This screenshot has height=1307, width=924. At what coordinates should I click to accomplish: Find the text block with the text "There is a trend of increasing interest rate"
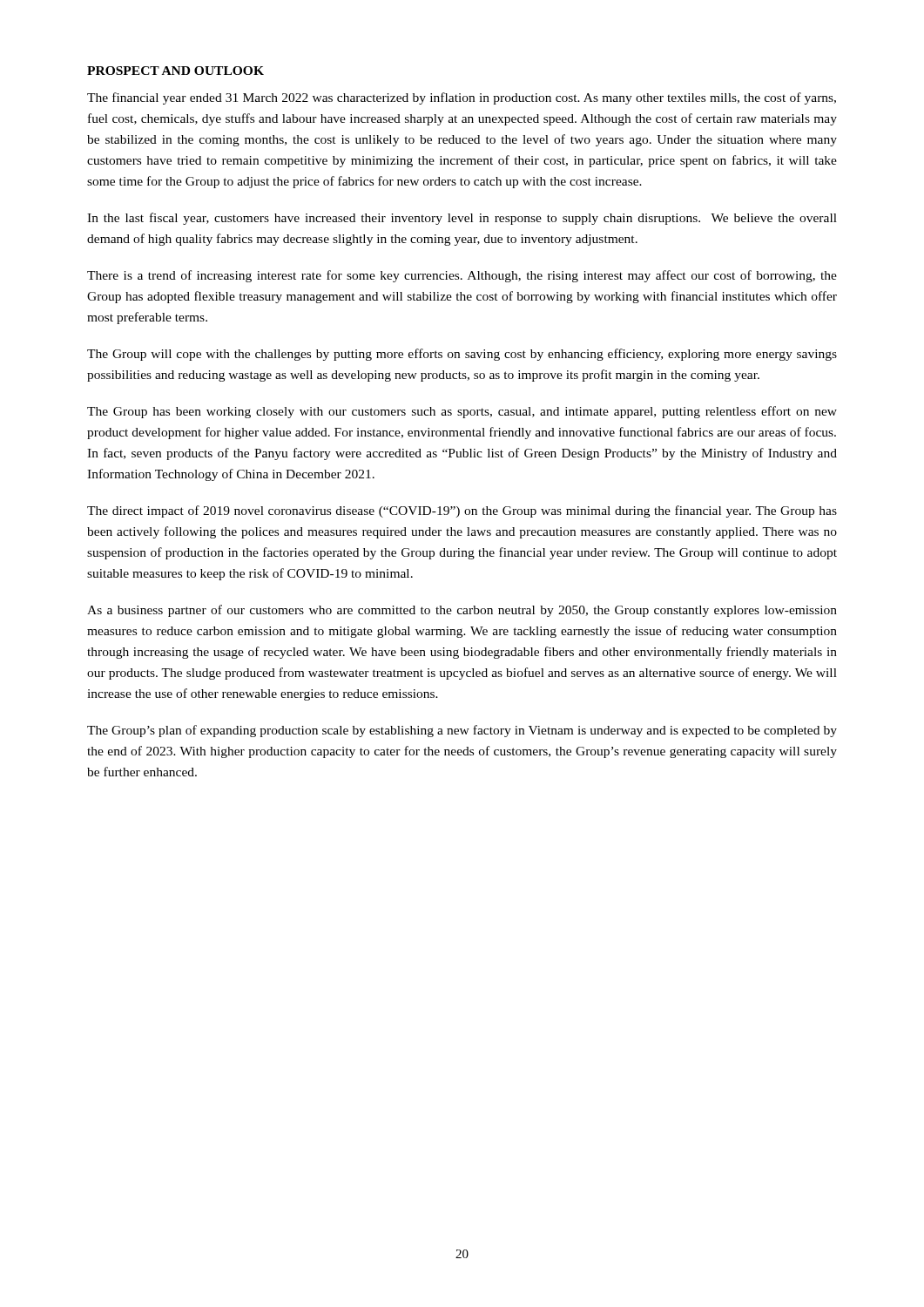pos(462,296)
